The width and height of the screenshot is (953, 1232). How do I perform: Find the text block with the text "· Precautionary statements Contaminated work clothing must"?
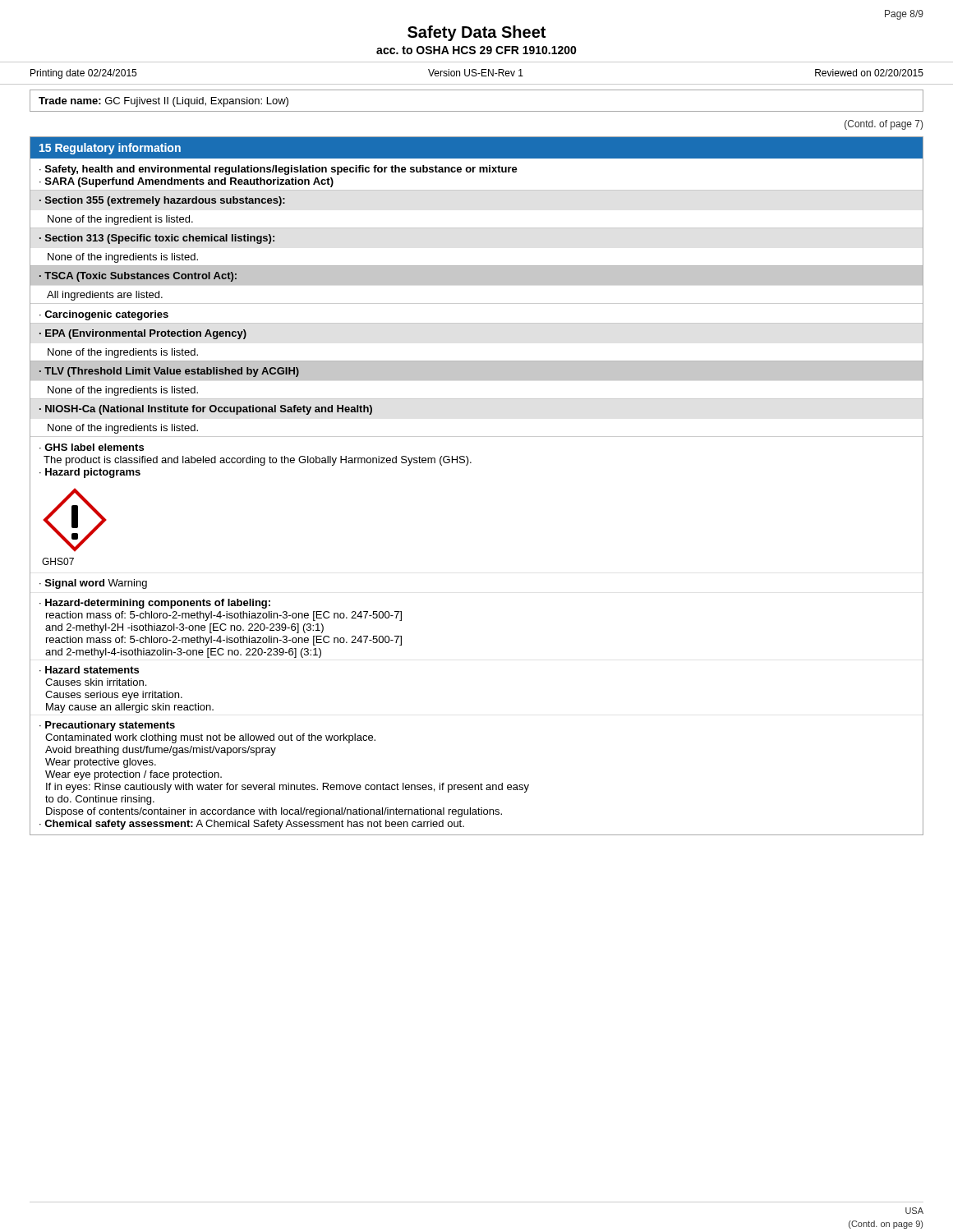coord(284,774)
